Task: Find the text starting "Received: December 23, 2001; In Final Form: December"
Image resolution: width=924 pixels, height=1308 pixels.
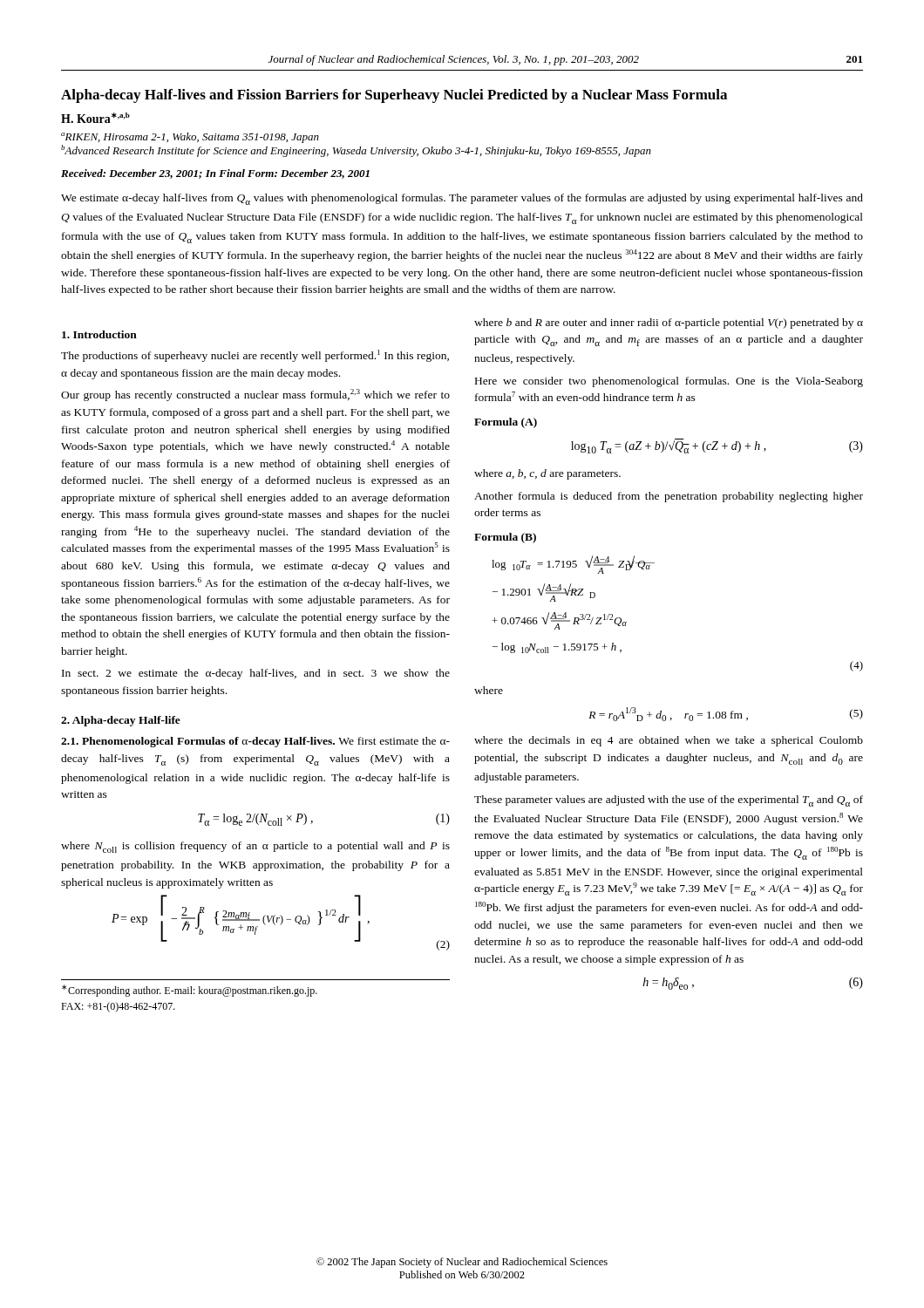Action: (x=216, y=173)
